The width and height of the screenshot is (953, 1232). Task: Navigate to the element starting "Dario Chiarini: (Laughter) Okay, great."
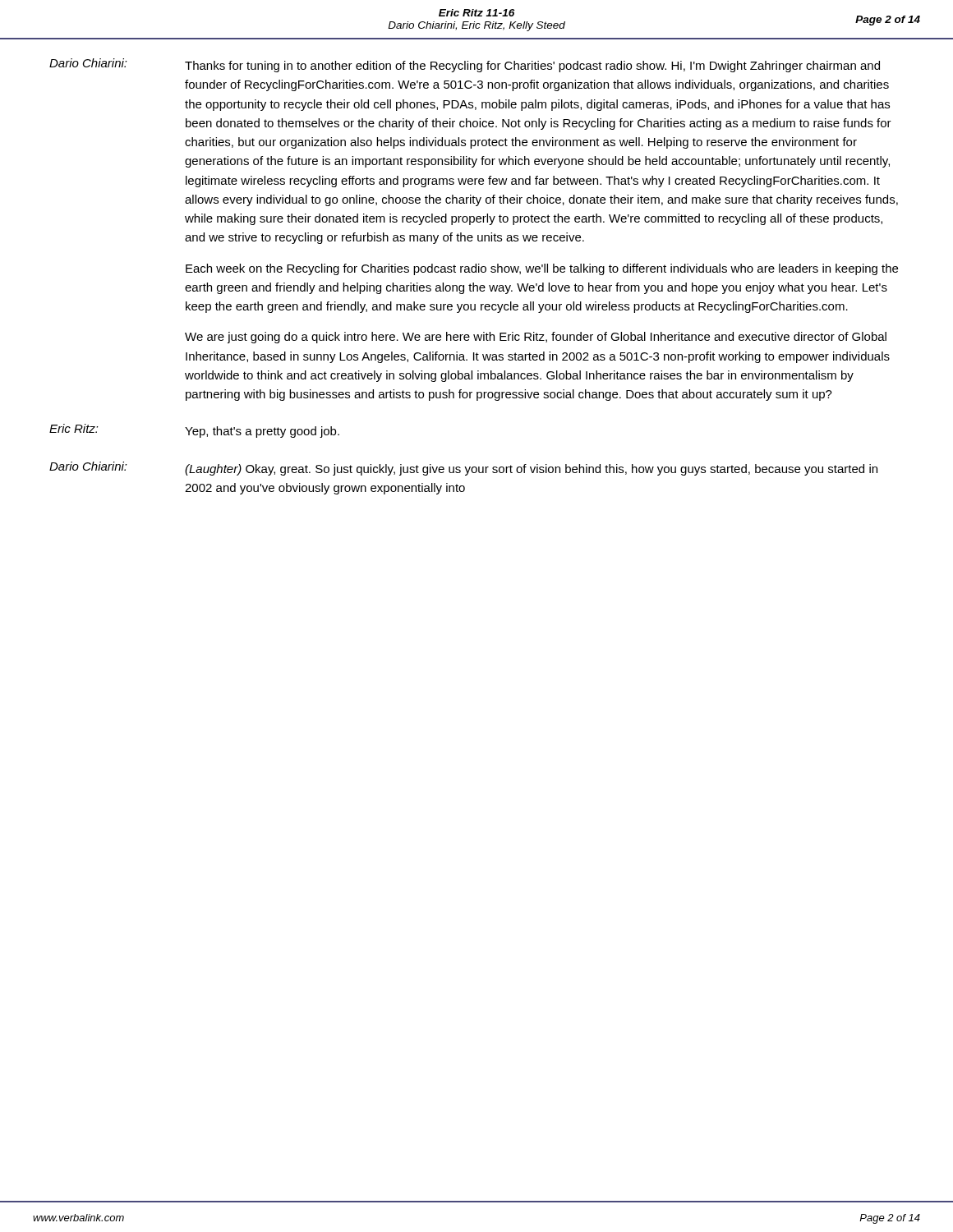(476, 478)
